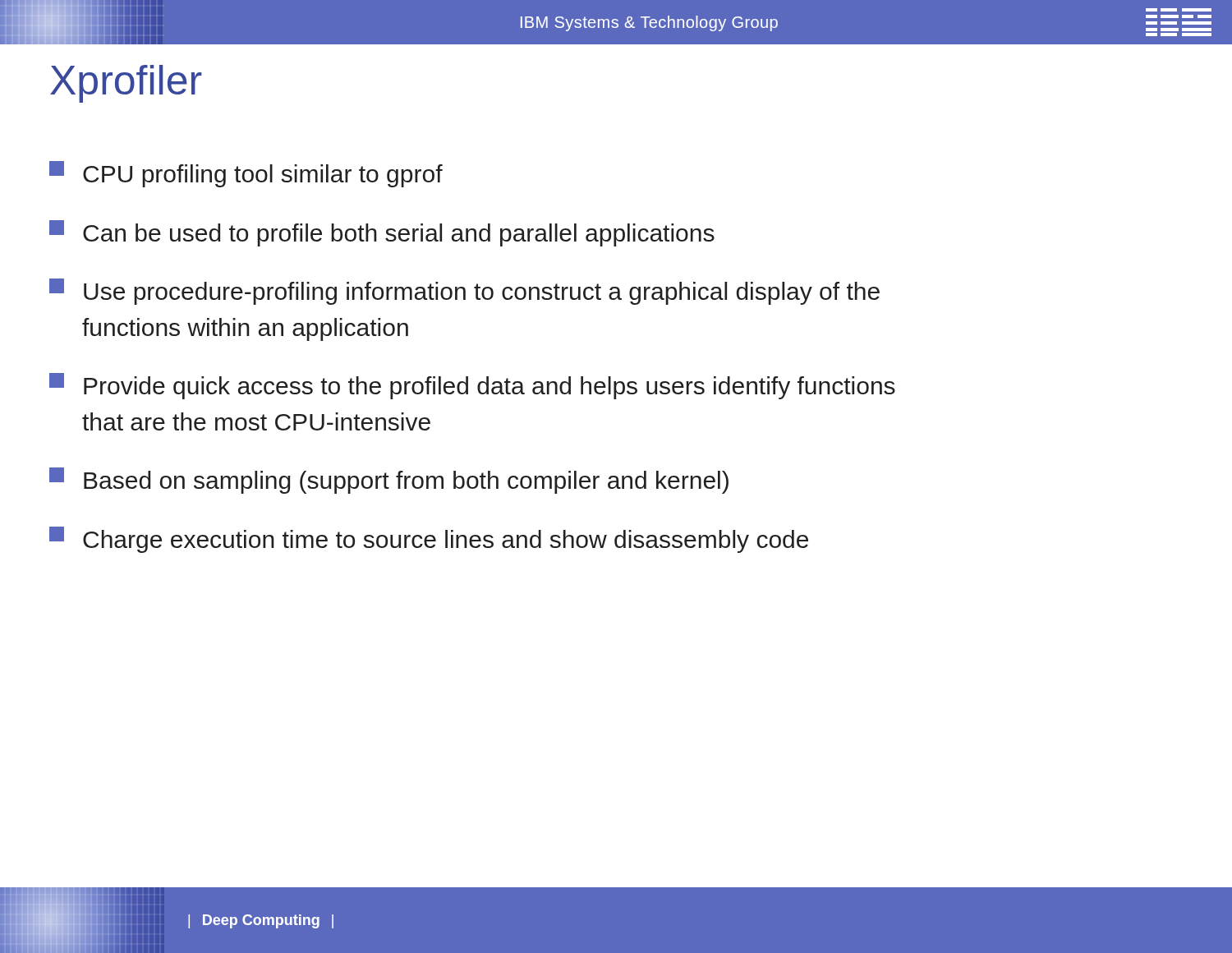Image resolution: width=1232 pixels, height=953 pixels.
Task: Click the passage that begins "Based on sampling (support from both"
Action: [x=390, y=480]
